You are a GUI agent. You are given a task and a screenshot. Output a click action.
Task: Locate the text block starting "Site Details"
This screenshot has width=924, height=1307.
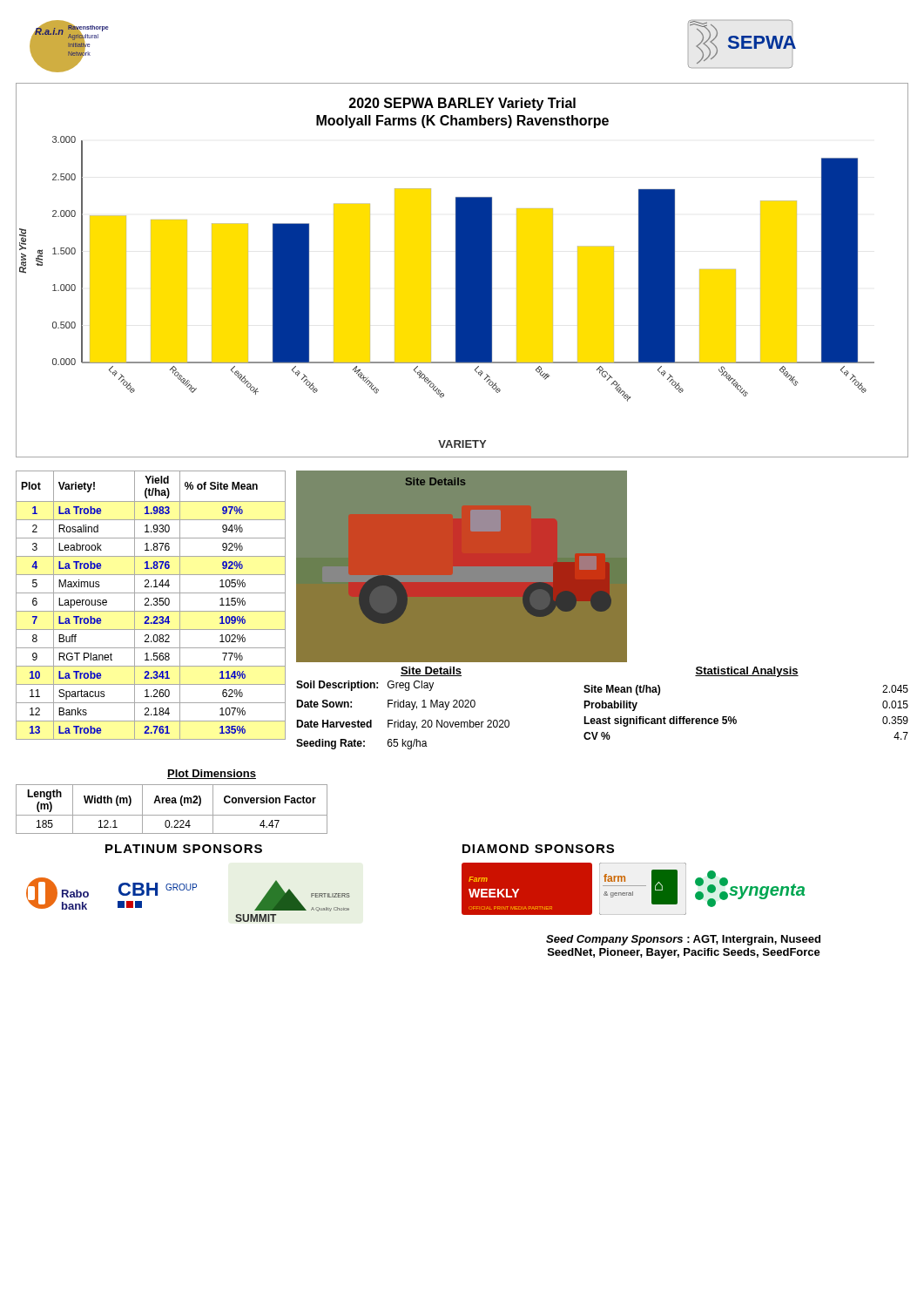point(435,481)
